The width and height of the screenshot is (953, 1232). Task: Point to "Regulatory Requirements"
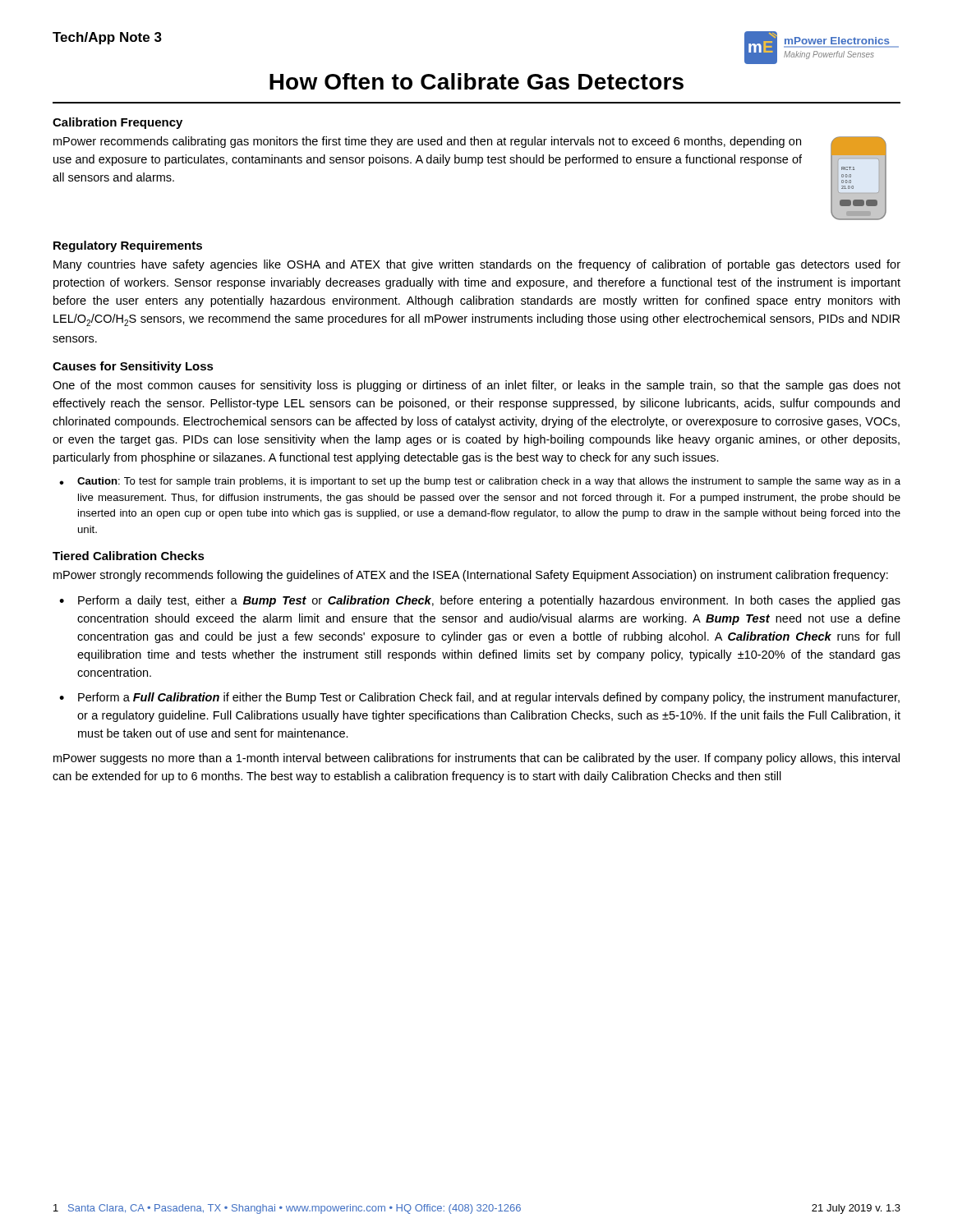click(128, 245)
